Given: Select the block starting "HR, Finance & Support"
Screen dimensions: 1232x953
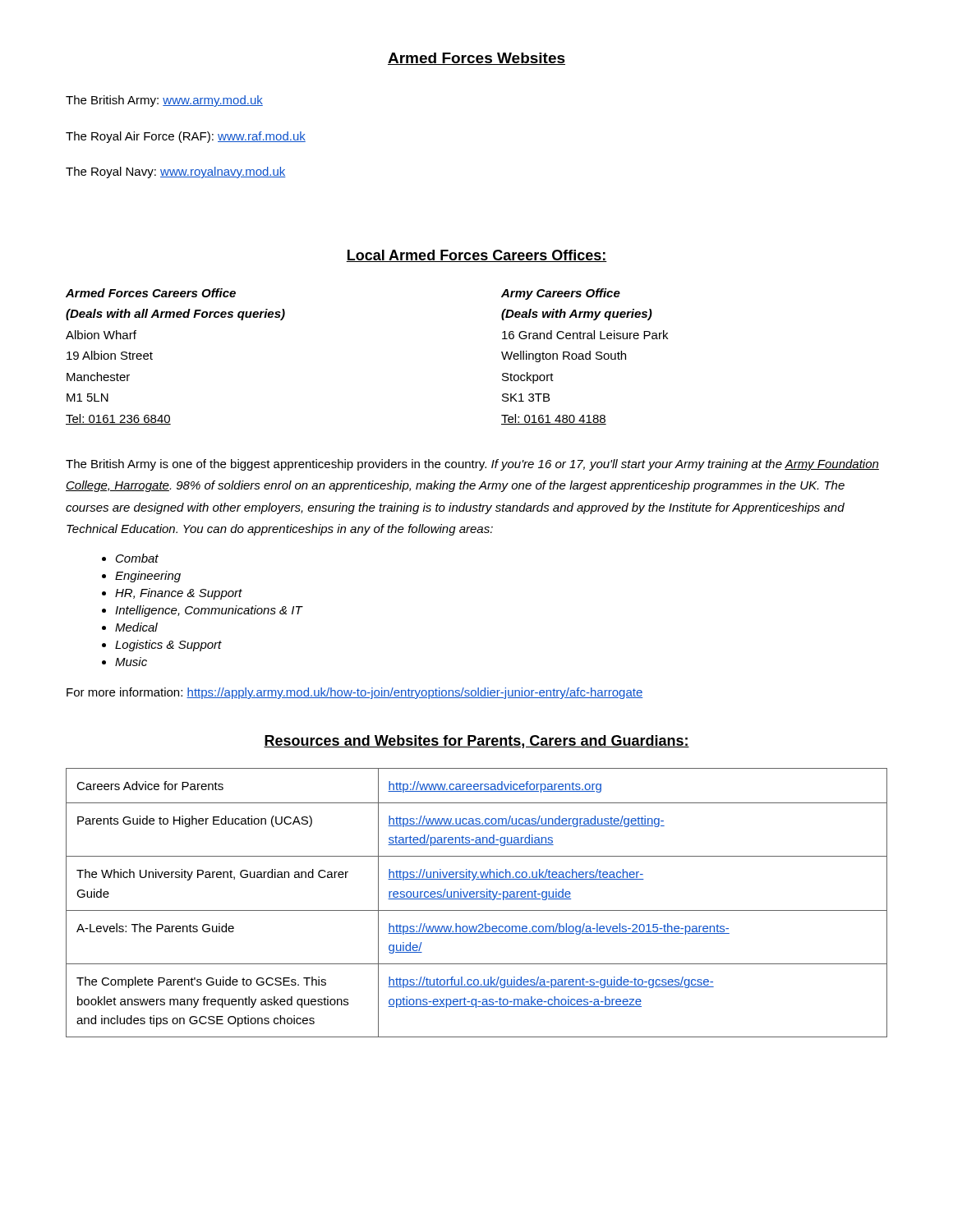Looking at the screenshot, I should tap(178, 593).
